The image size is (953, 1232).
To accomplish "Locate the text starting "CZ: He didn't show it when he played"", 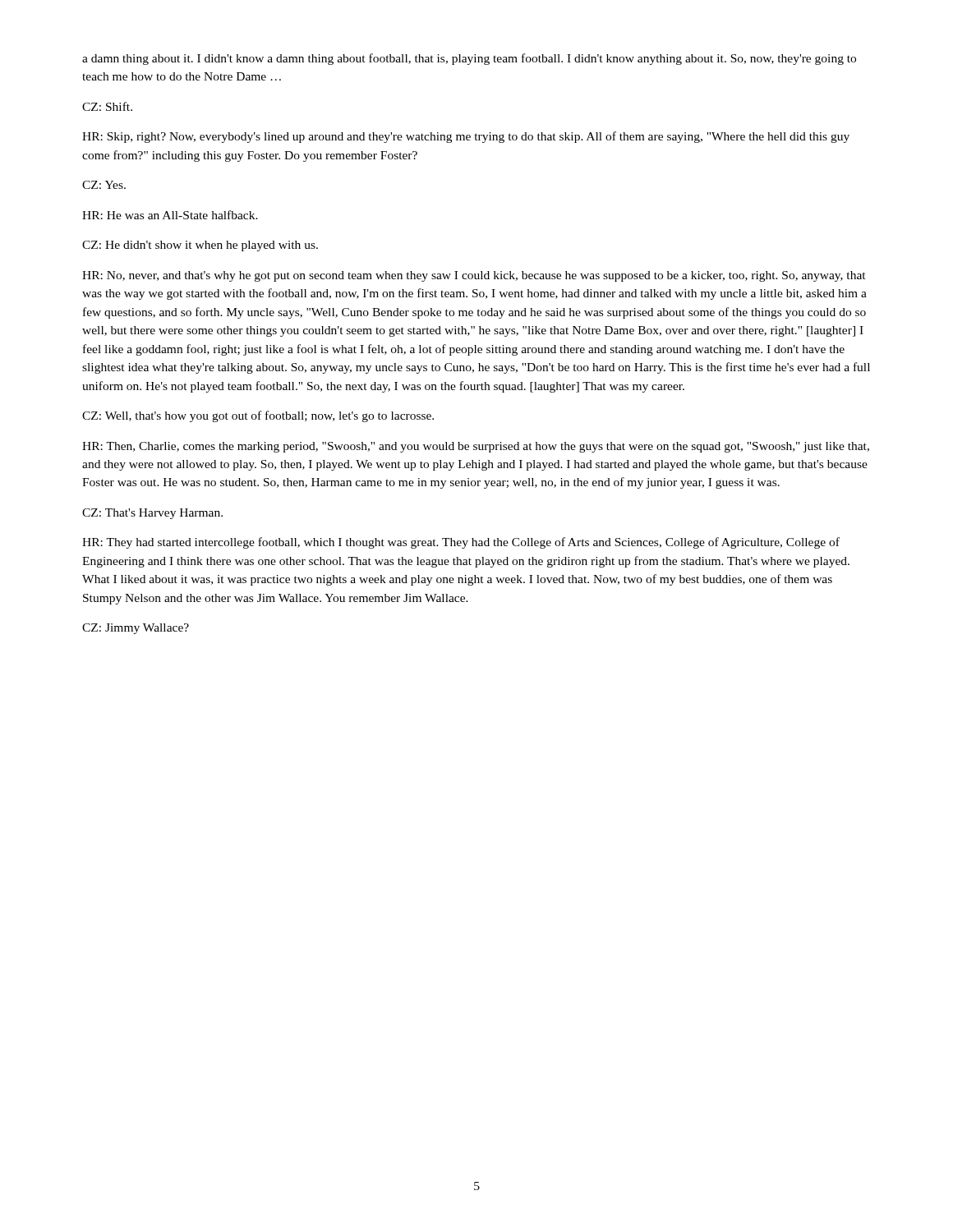I will coord(200,245).
